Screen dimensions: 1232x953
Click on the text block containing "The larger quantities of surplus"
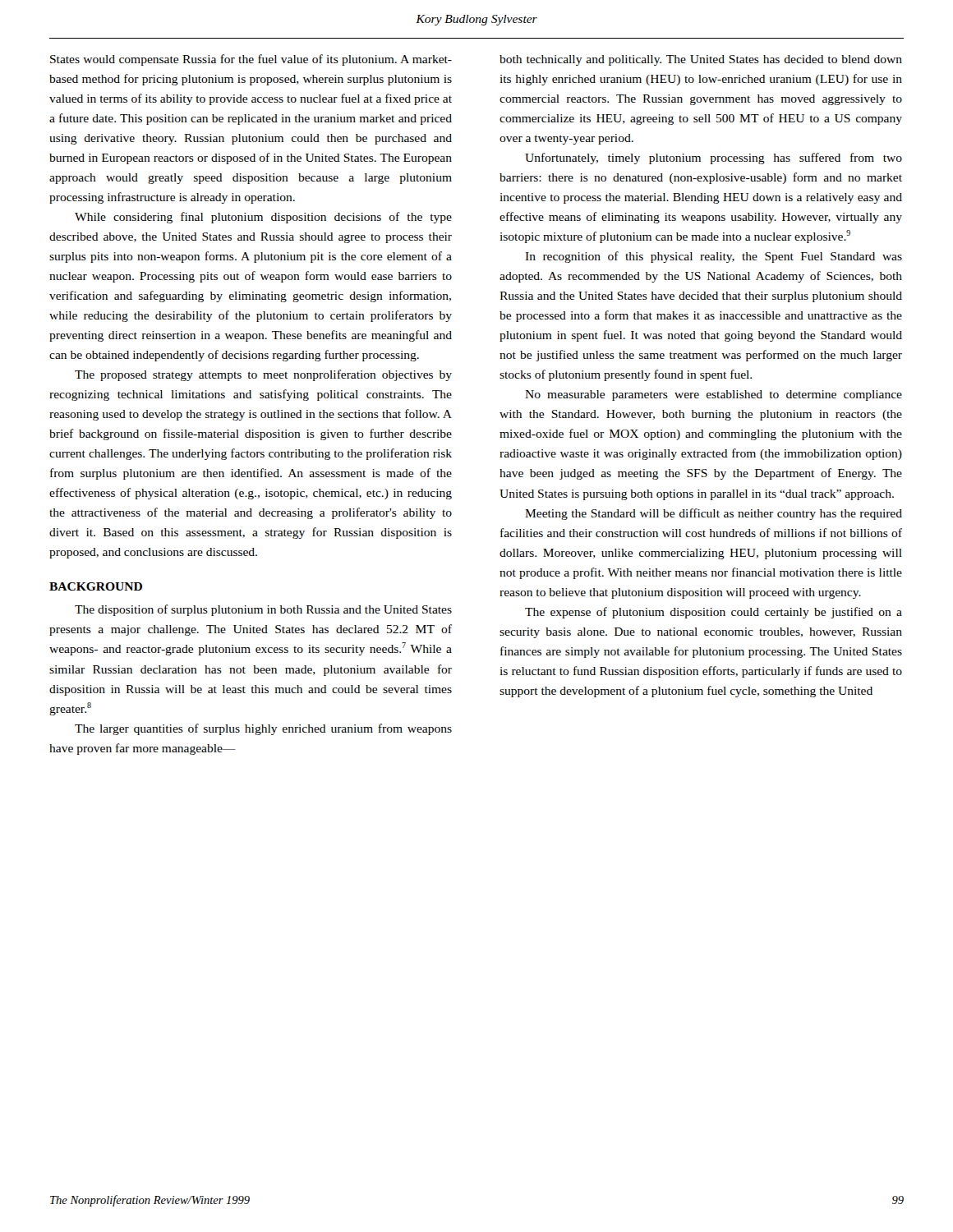coord(251,738)
